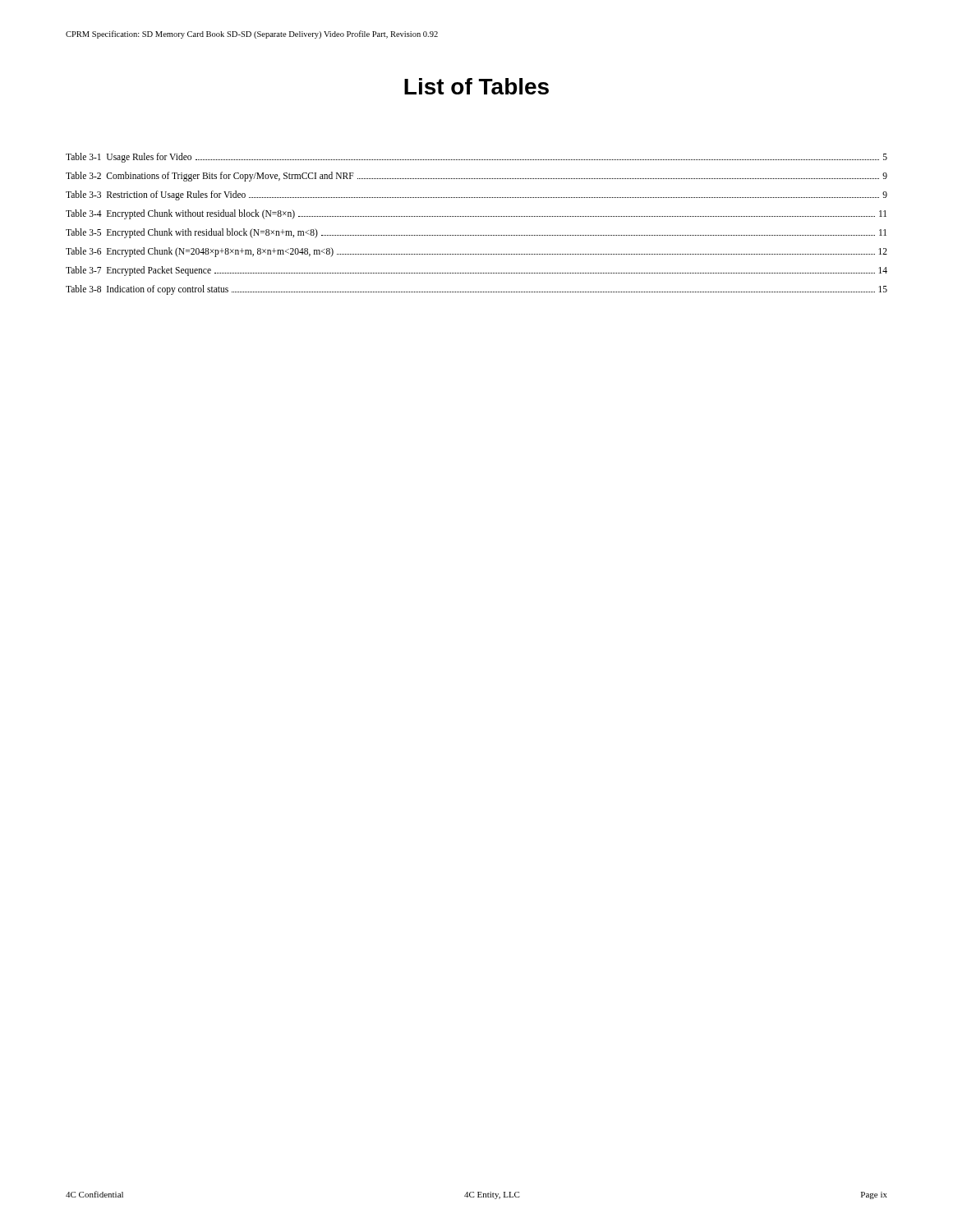The height and width of the screenshot is (1232, 953).
Task: Point to the text starting "List of Tables"
Action: pos(476,87)
